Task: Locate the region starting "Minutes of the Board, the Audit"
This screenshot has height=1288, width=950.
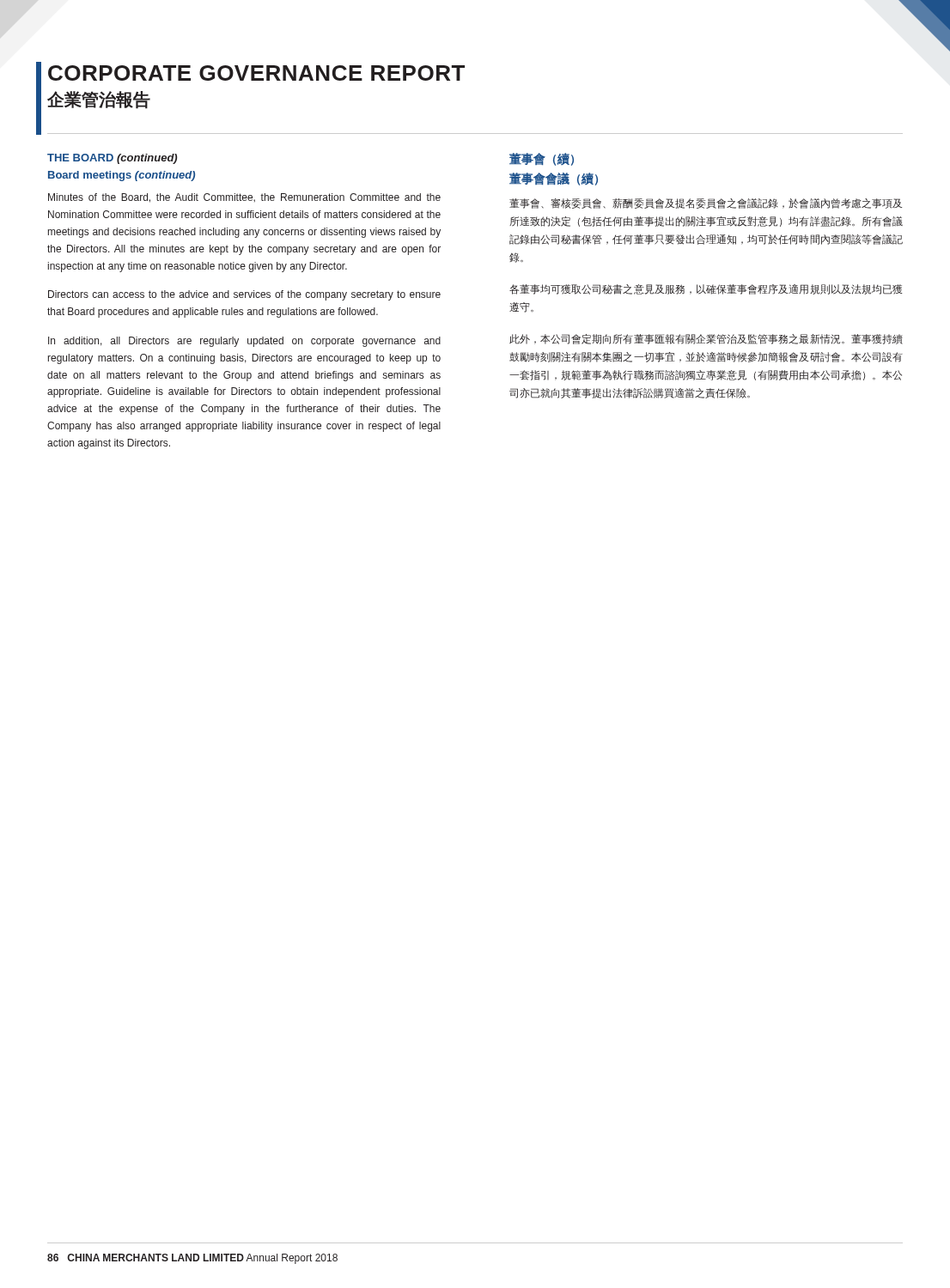Action: tap(244, 233)
